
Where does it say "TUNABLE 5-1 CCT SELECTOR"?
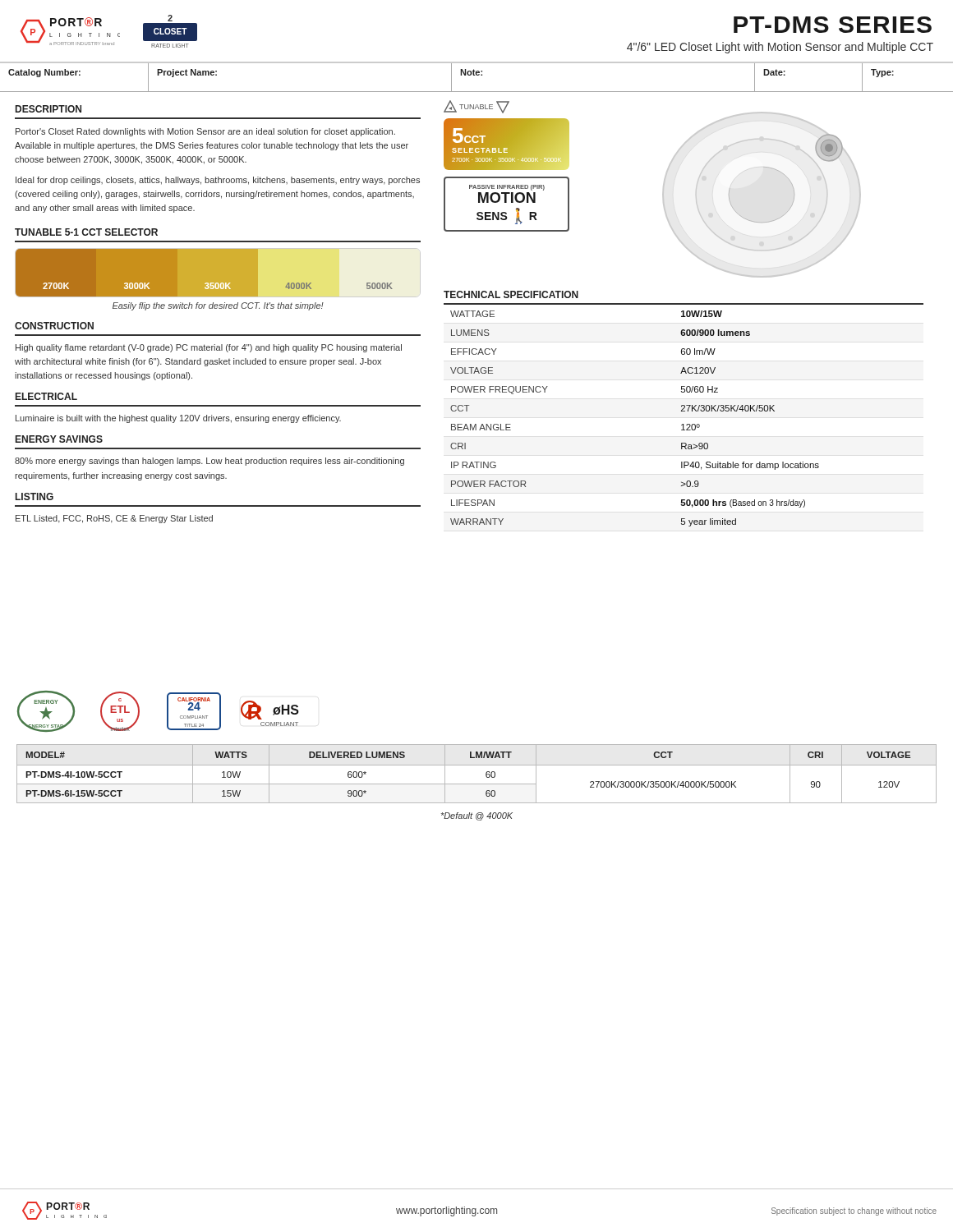click(x=86, y=233)
